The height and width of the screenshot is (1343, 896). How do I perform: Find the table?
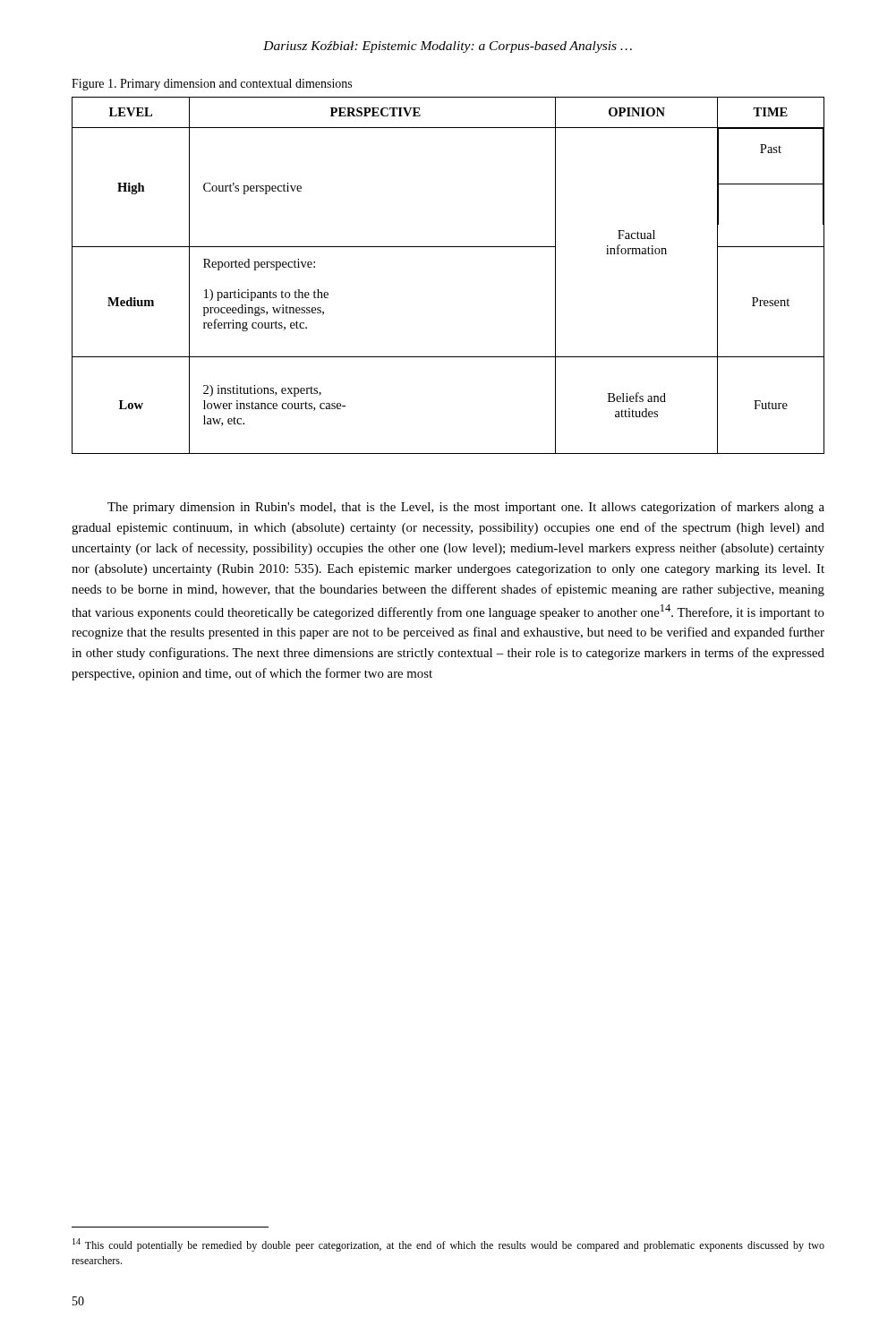448,275
